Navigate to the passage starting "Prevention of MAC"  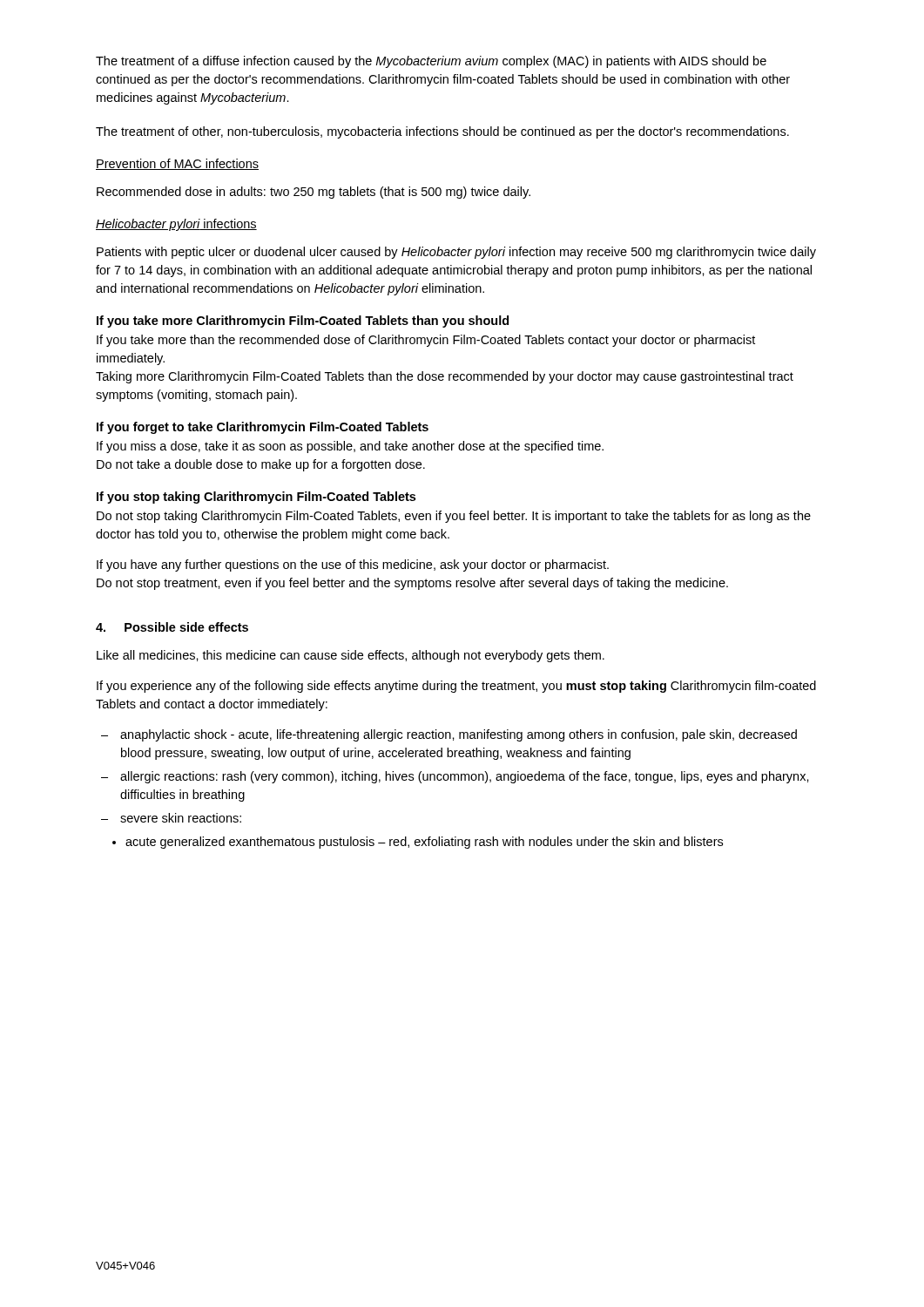click(x=177, y=164)
